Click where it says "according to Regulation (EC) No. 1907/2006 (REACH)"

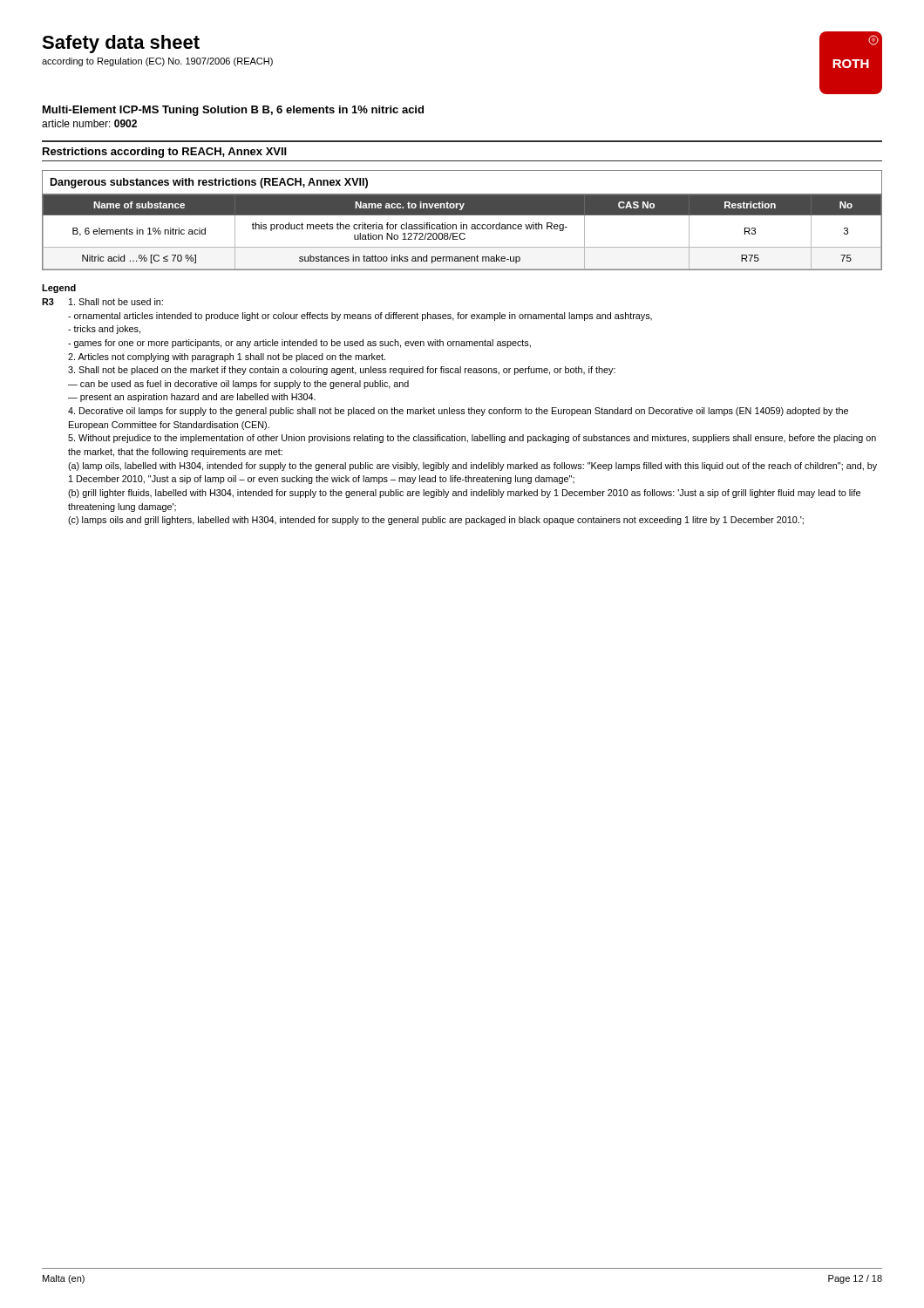157,61
